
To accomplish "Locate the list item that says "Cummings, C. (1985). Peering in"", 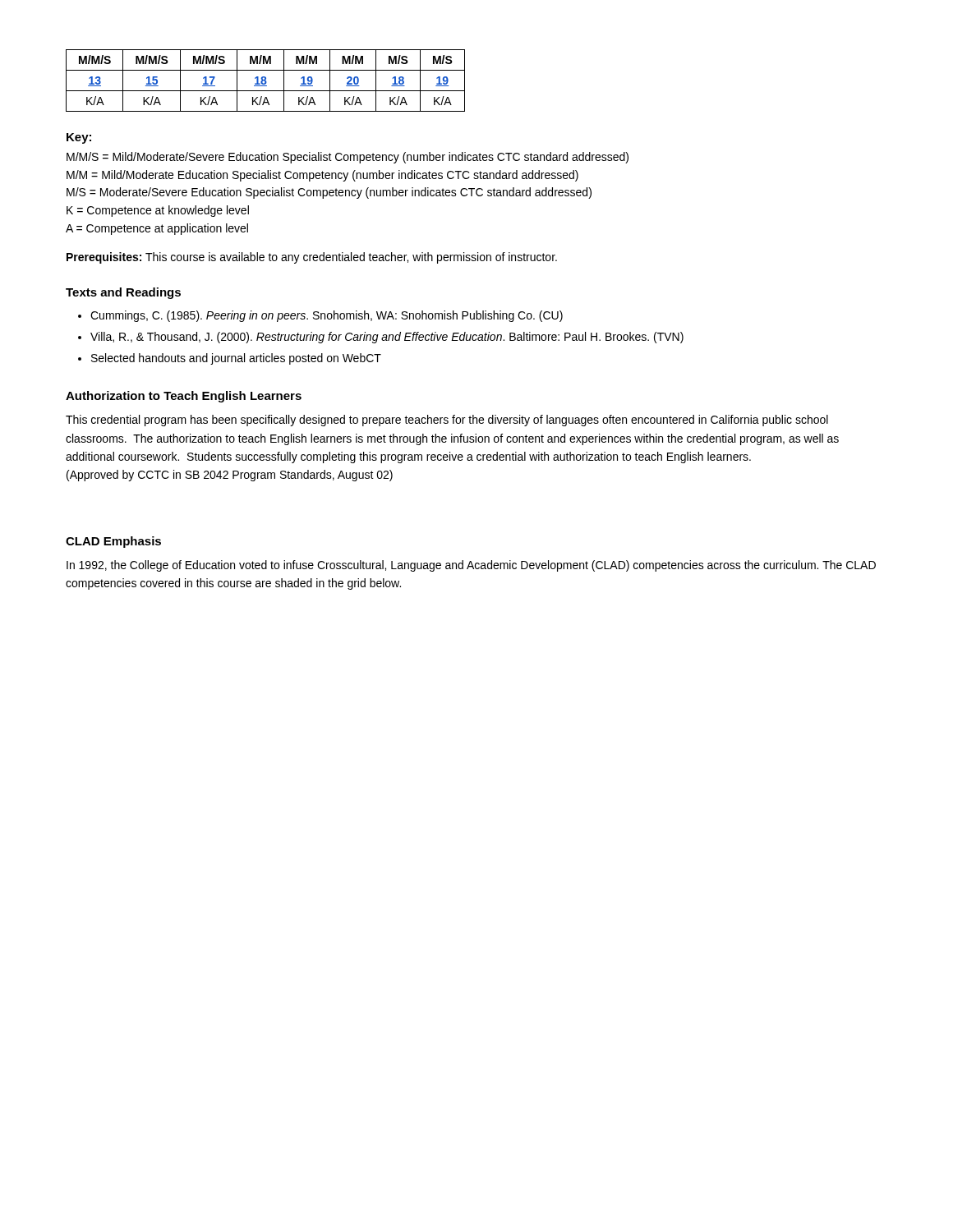I will (x=327, y=315).
